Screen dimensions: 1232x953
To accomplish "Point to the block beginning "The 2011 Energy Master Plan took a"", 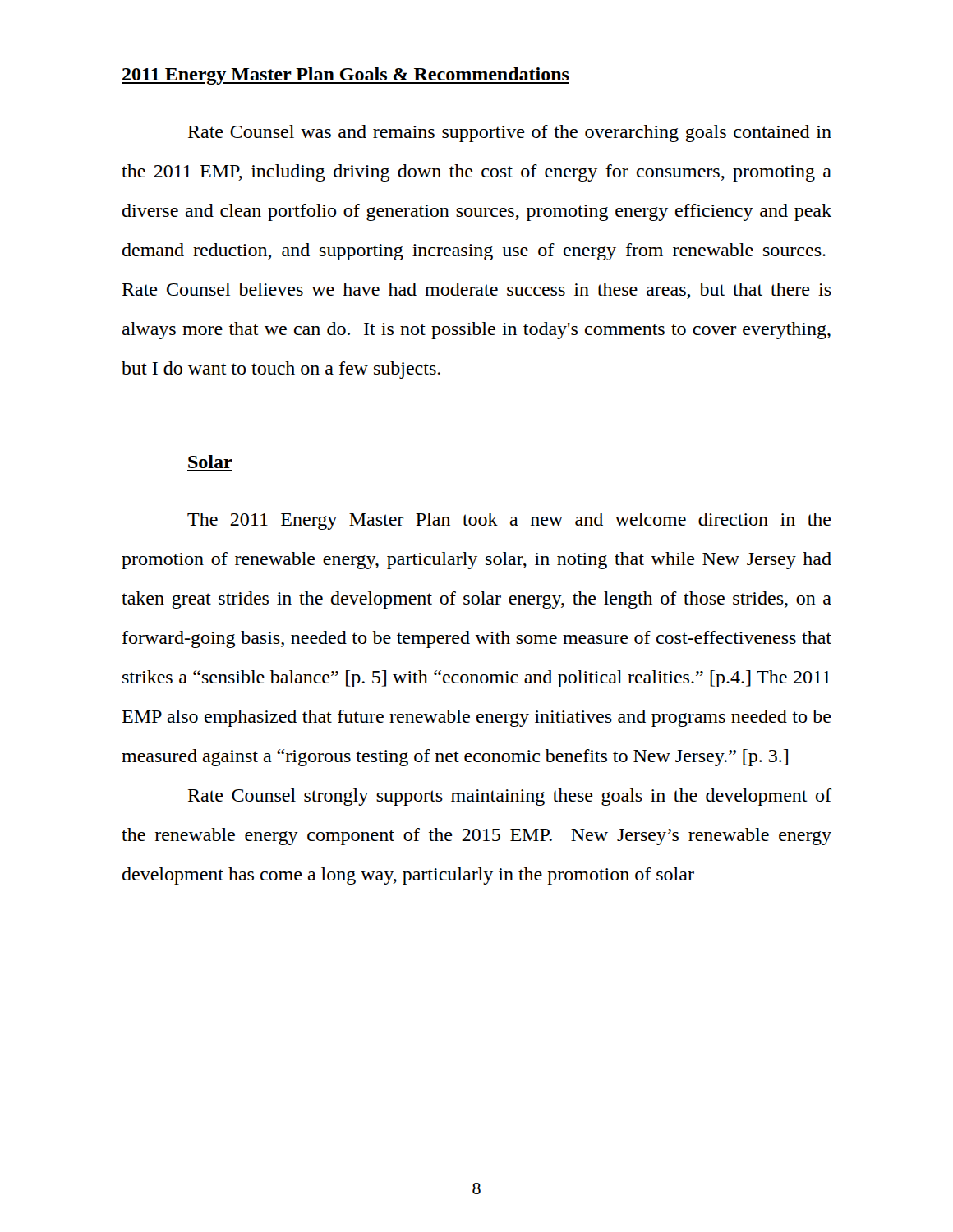I will point(476,637).
